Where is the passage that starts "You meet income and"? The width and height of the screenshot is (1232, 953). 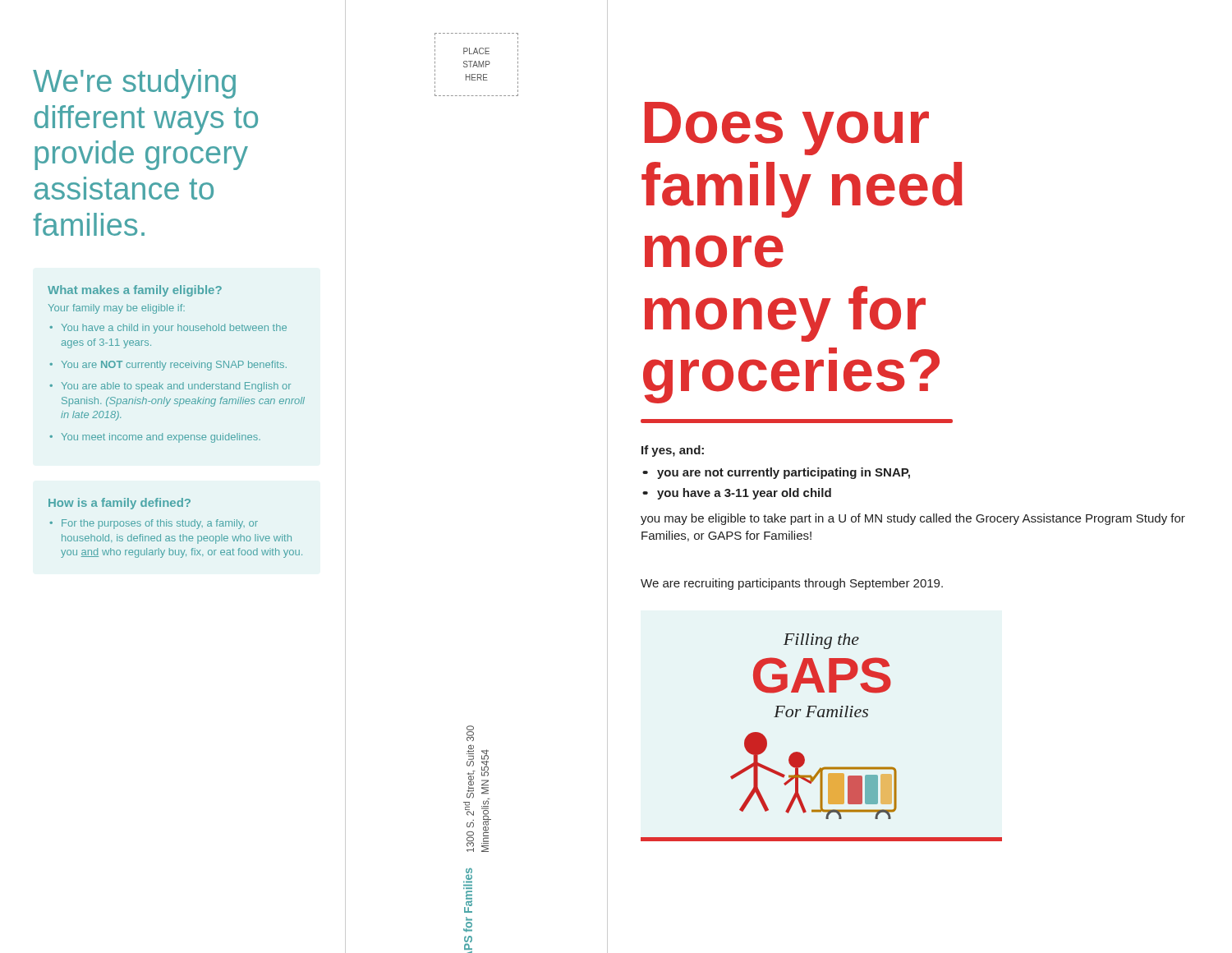(161, 436)
